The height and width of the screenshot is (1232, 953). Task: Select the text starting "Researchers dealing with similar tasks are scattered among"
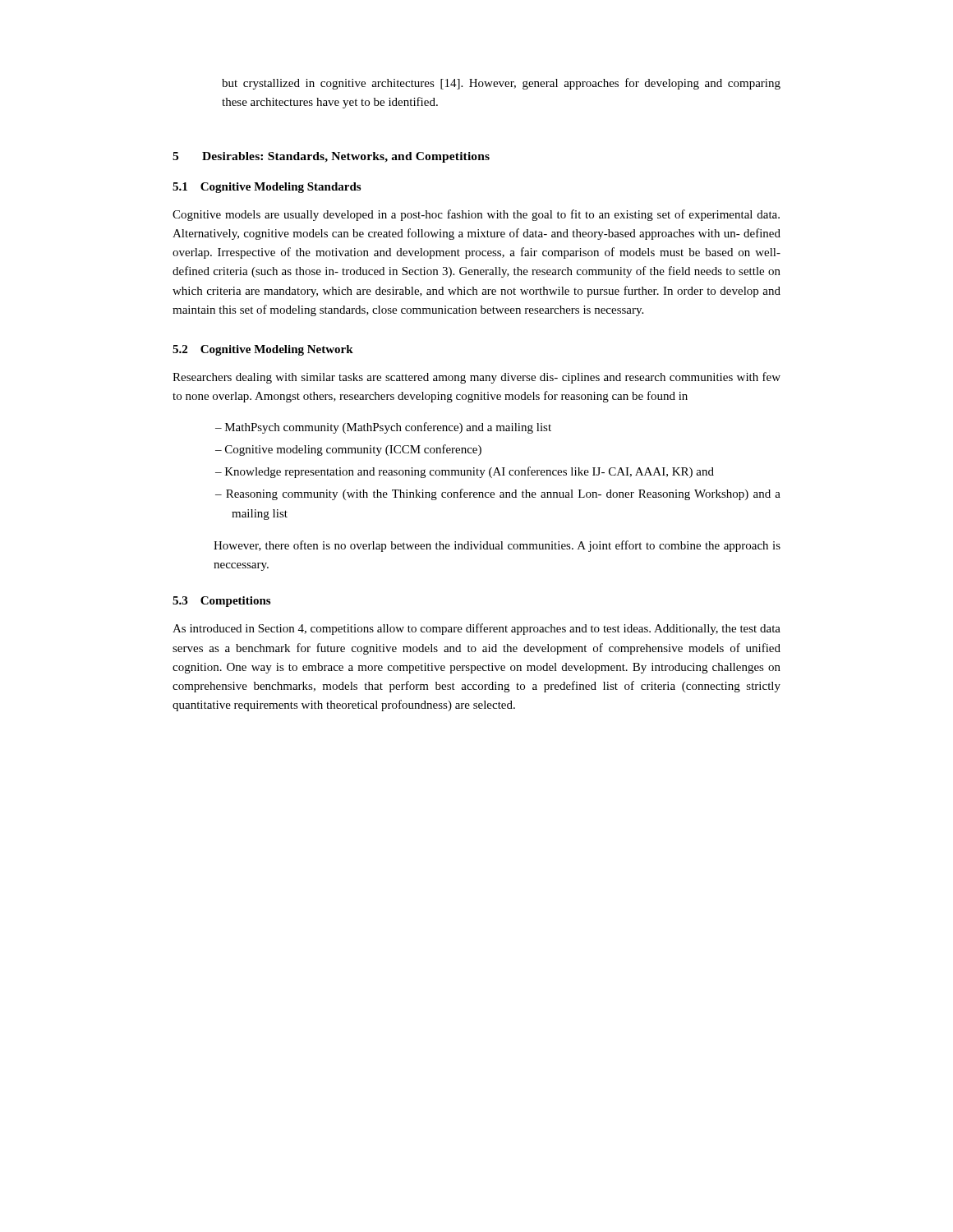coord(476,387)
